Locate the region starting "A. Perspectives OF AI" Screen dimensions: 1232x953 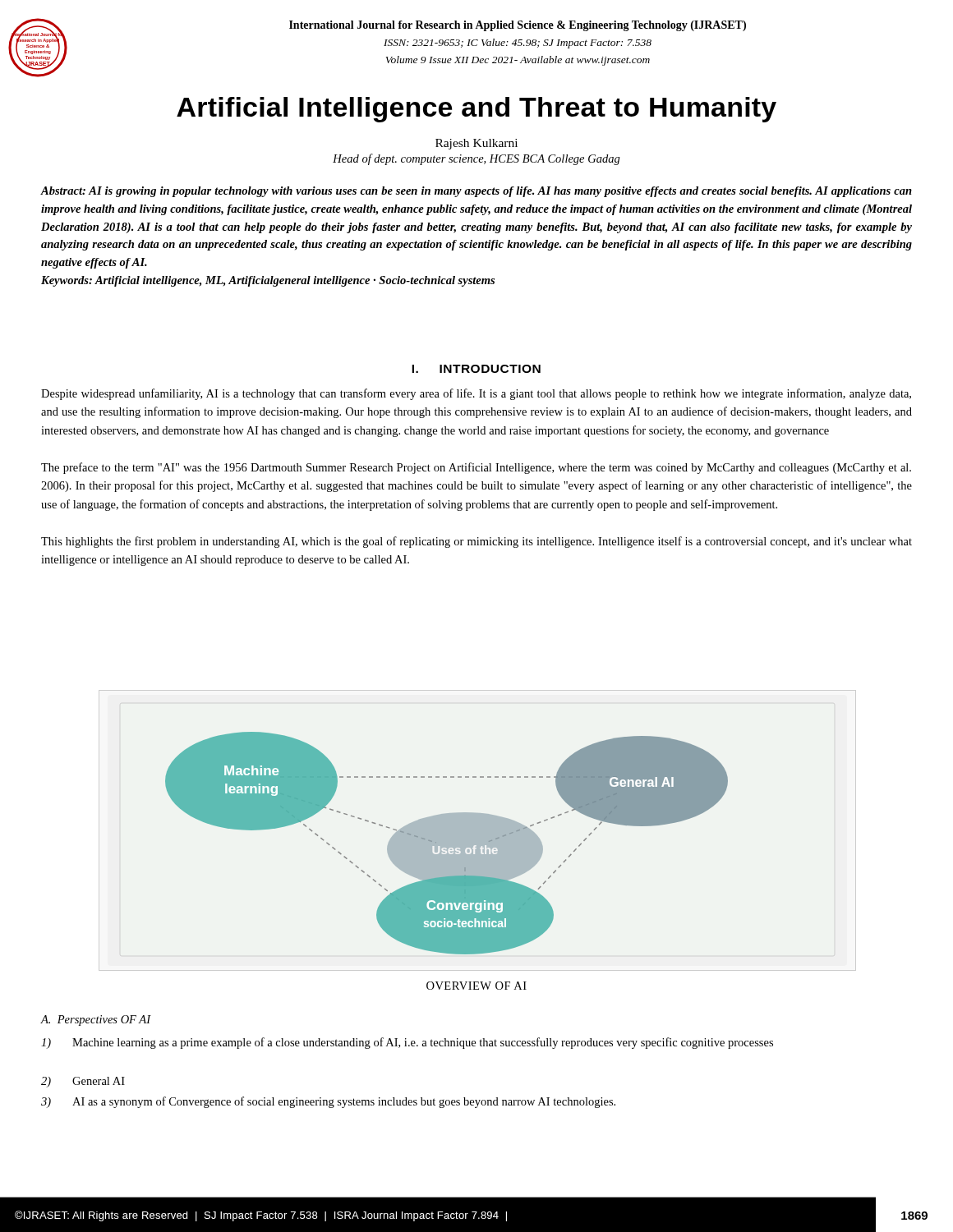(96, 1021)
